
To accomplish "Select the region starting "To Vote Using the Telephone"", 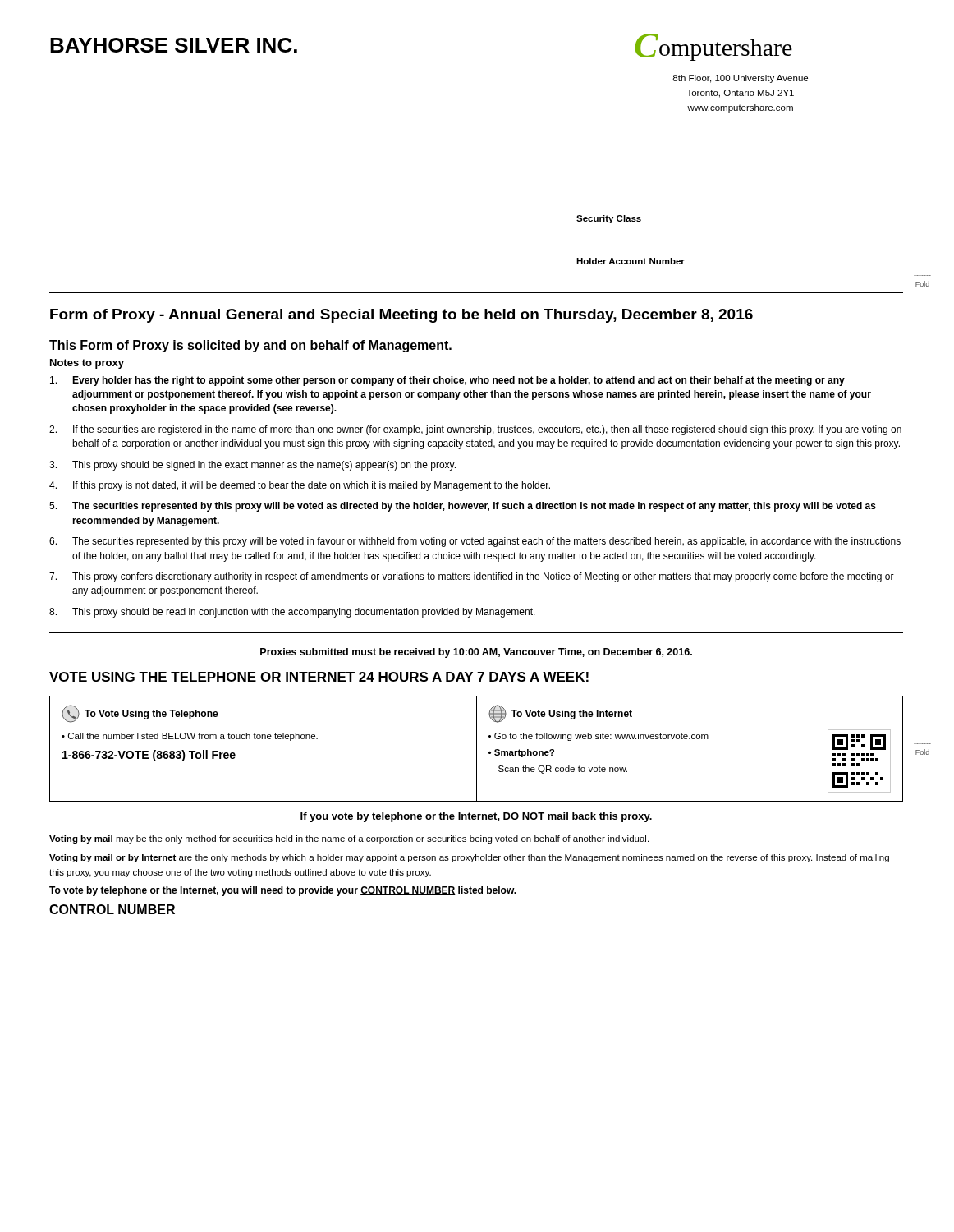I will coord(140,714).
